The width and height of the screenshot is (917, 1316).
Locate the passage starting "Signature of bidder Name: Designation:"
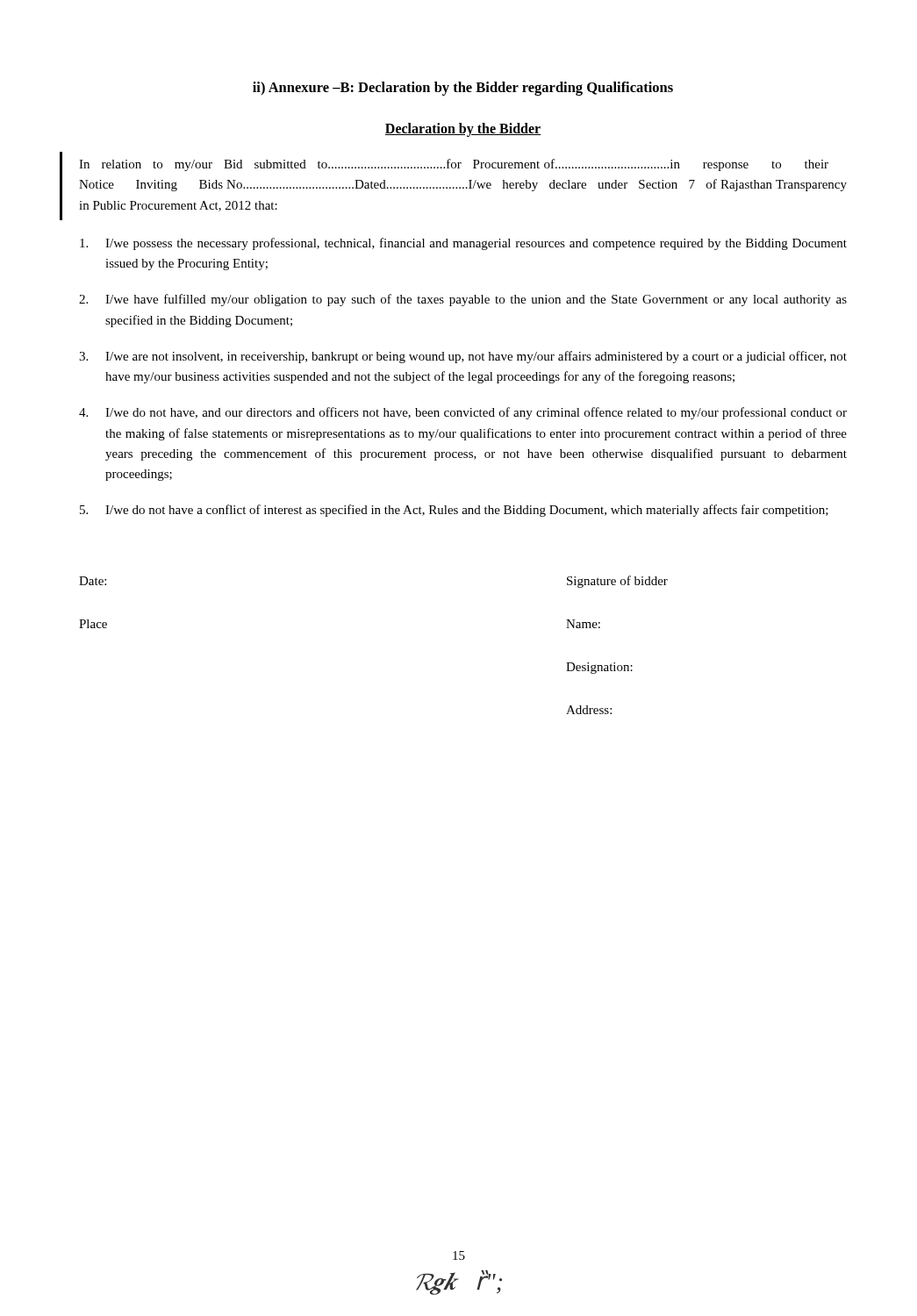pos(617,582)
